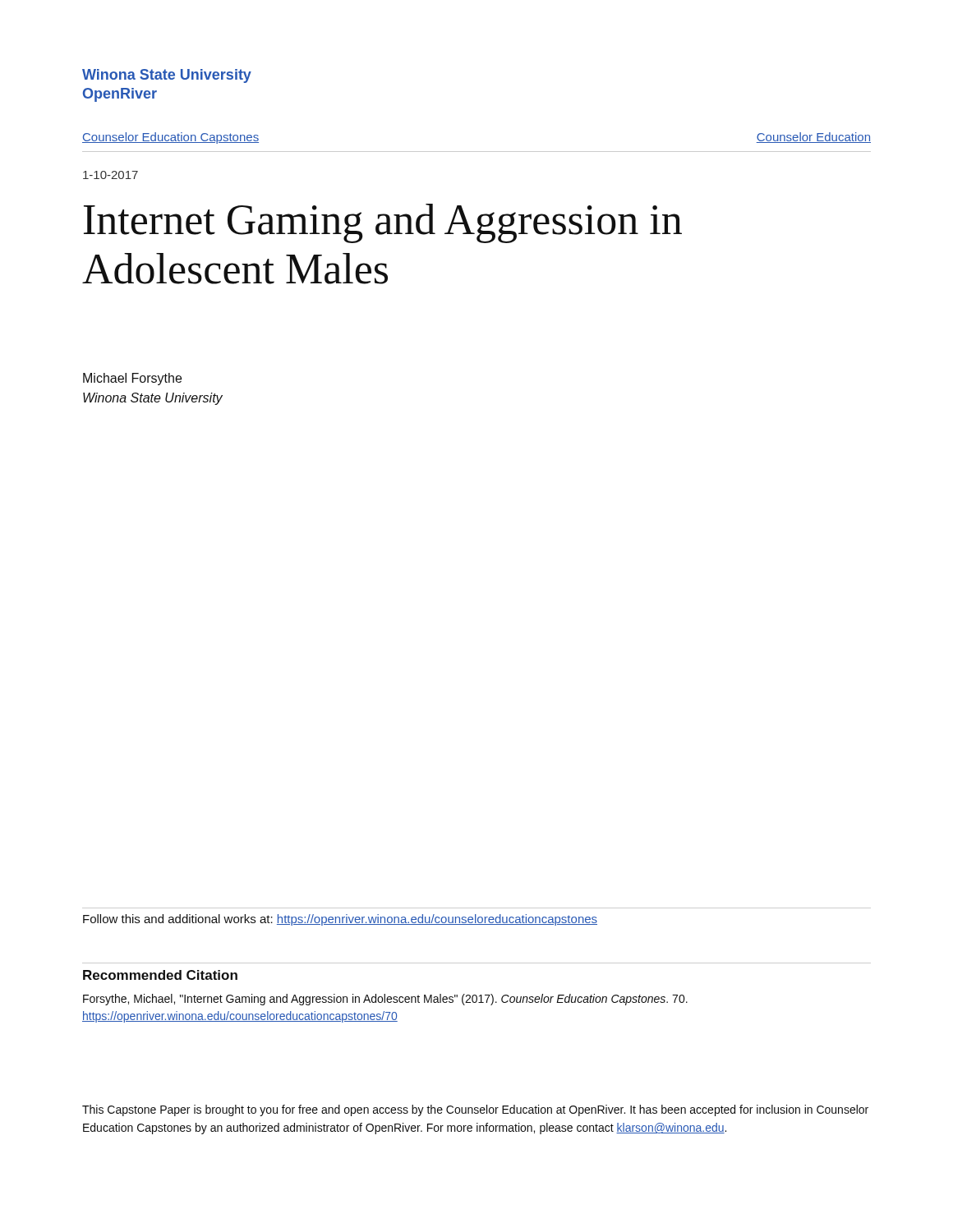Click on the text block starting "Michael Forsythe"
Screen dimensions: 1232x953
pos(132,378)
